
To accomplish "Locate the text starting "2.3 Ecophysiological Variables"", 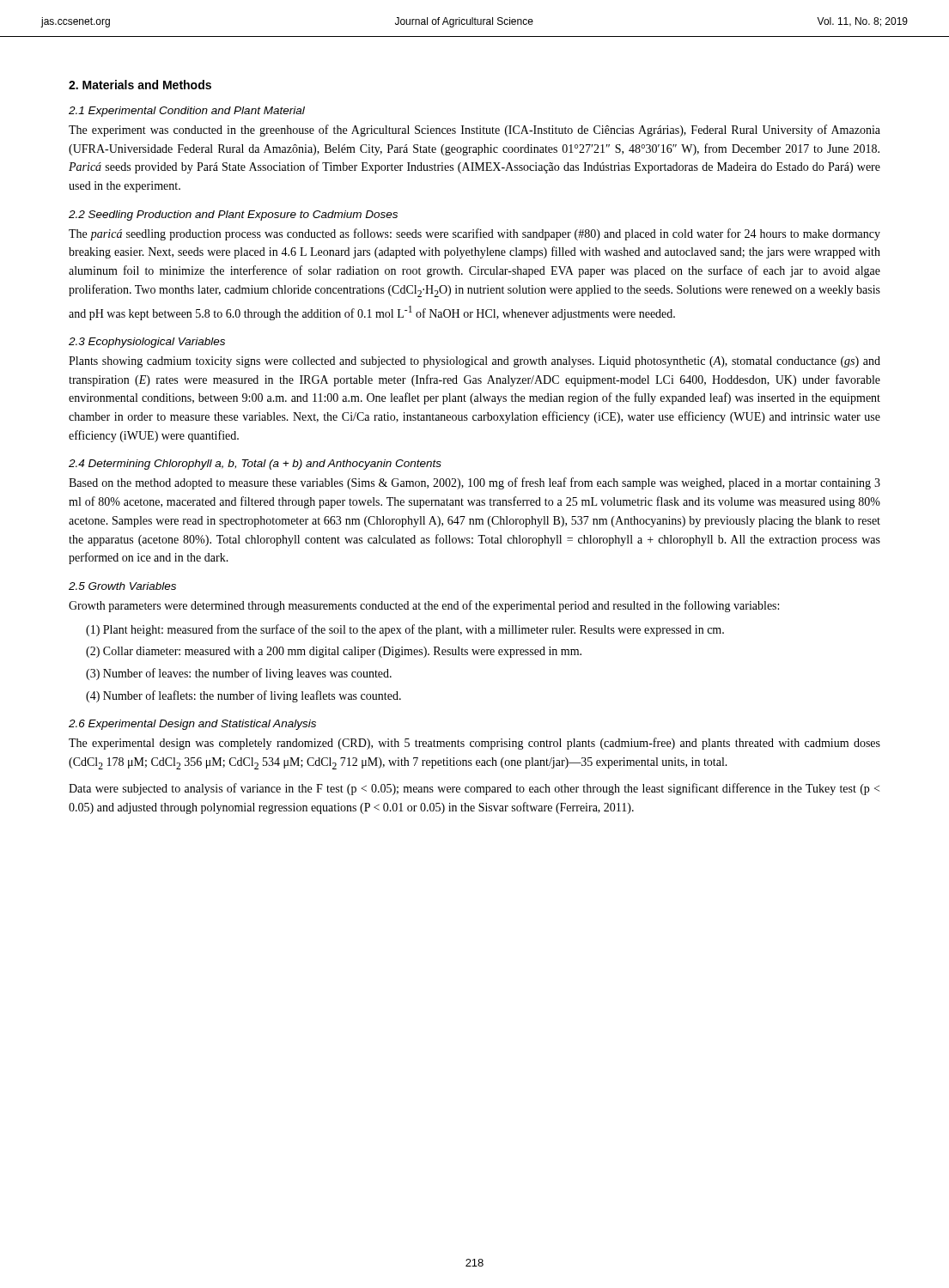I will point(147,341).
